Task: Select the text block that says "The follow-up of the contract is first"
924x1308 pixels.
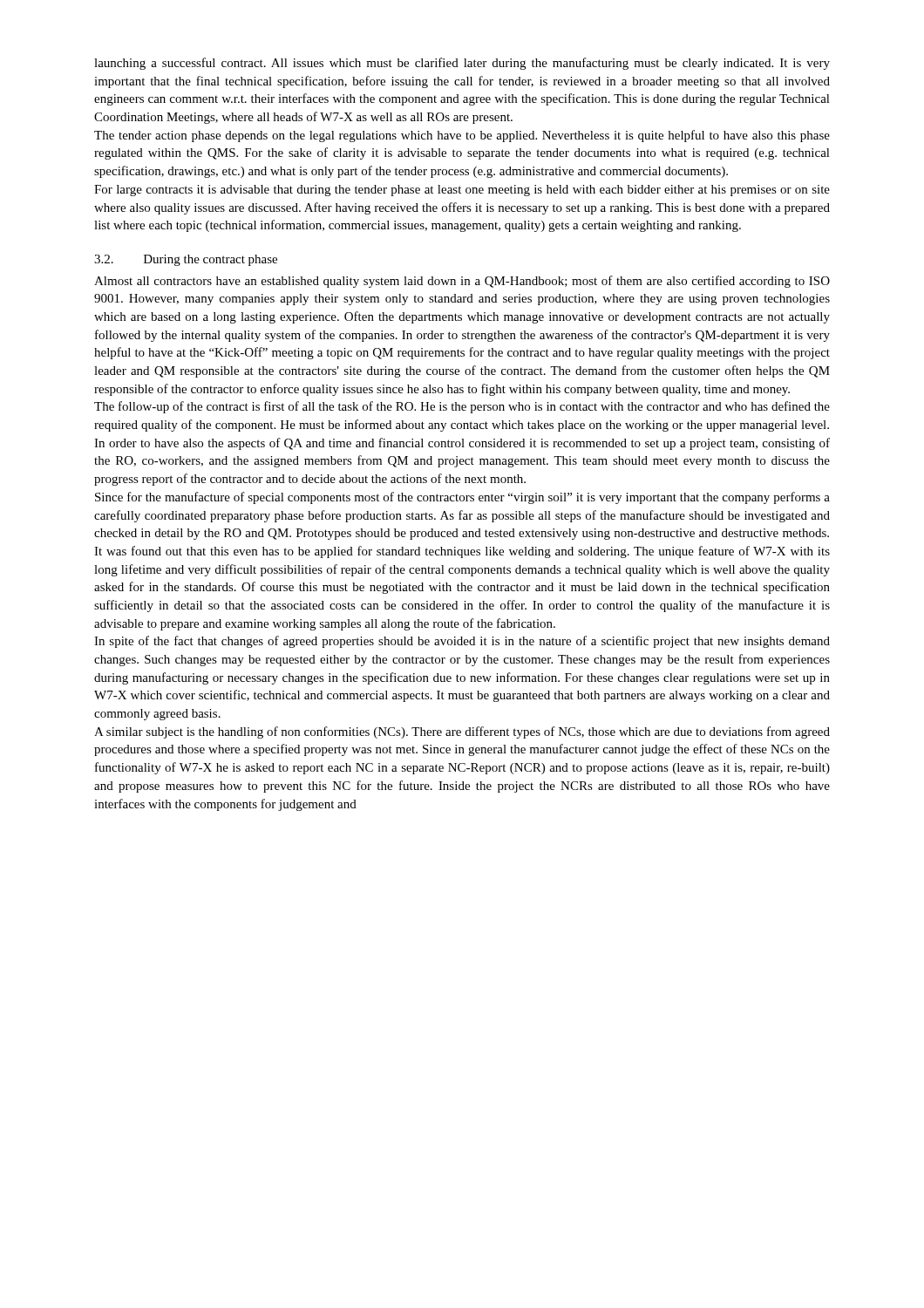Action: coord(462,443)
